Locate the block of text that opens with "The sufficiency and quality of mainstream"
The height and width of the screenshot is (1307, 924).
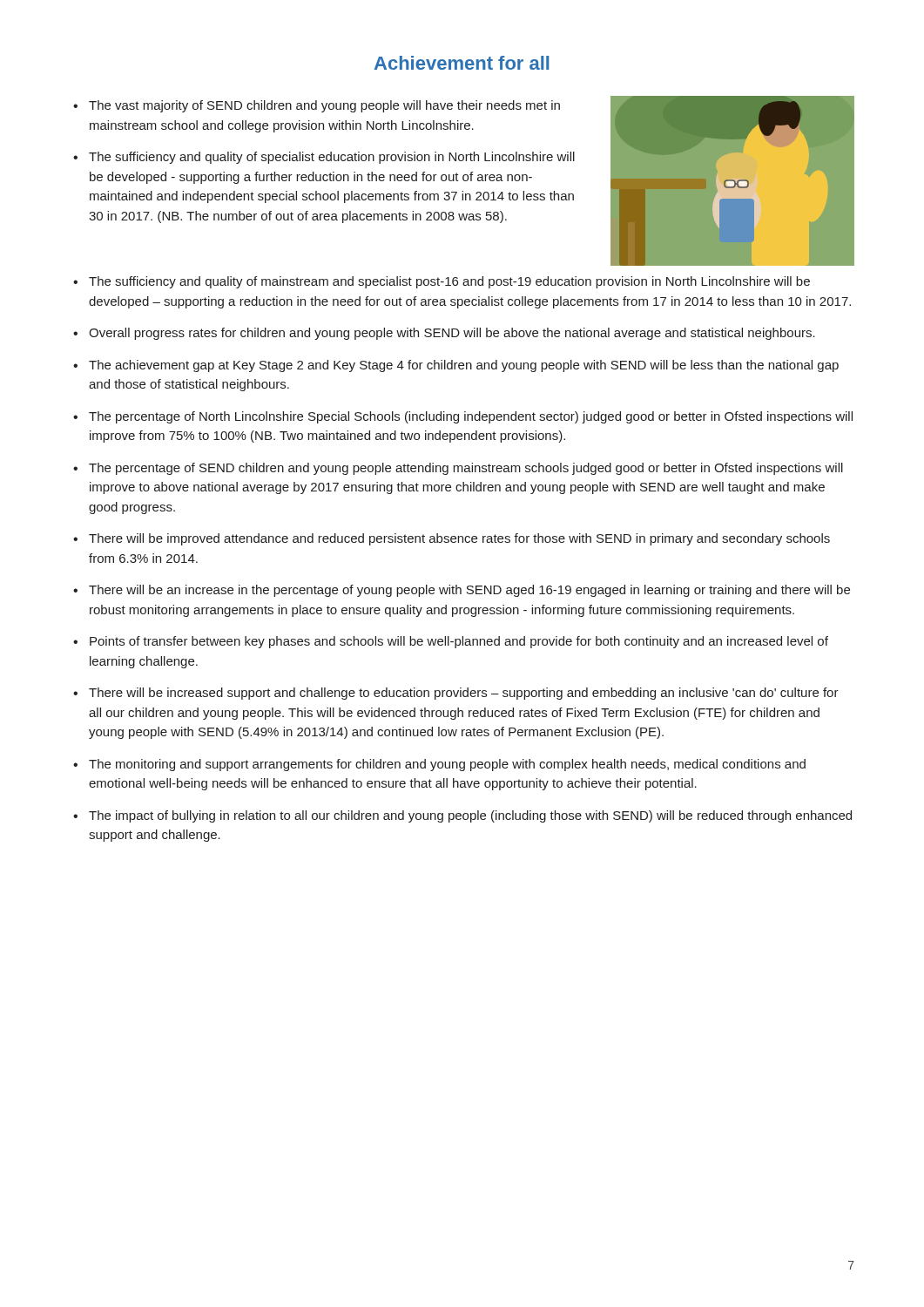point(470,291)
